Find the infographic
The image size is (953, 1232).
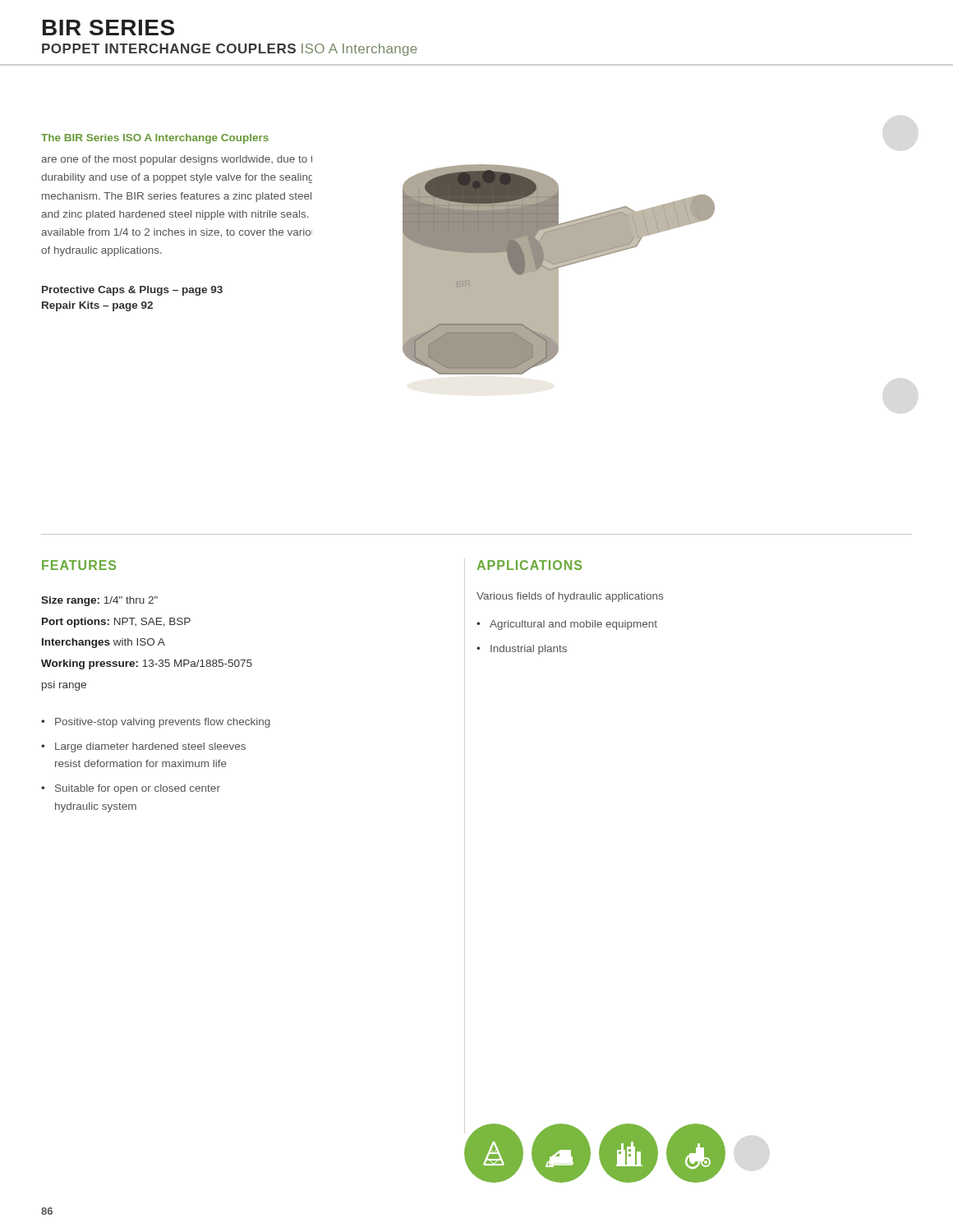[617, 1153]
